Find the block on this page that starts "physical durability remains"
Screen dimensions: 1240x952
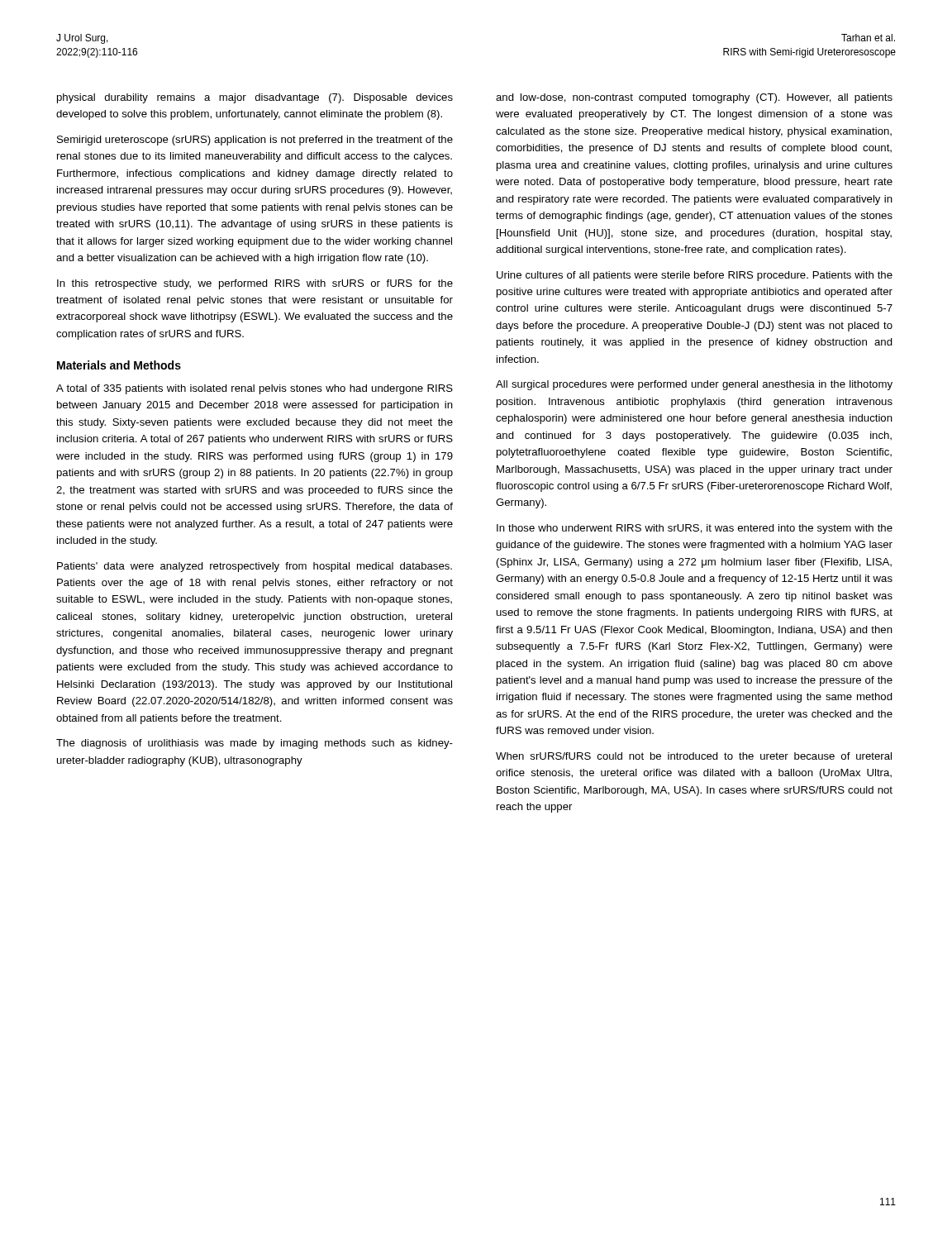coord(255,106)
